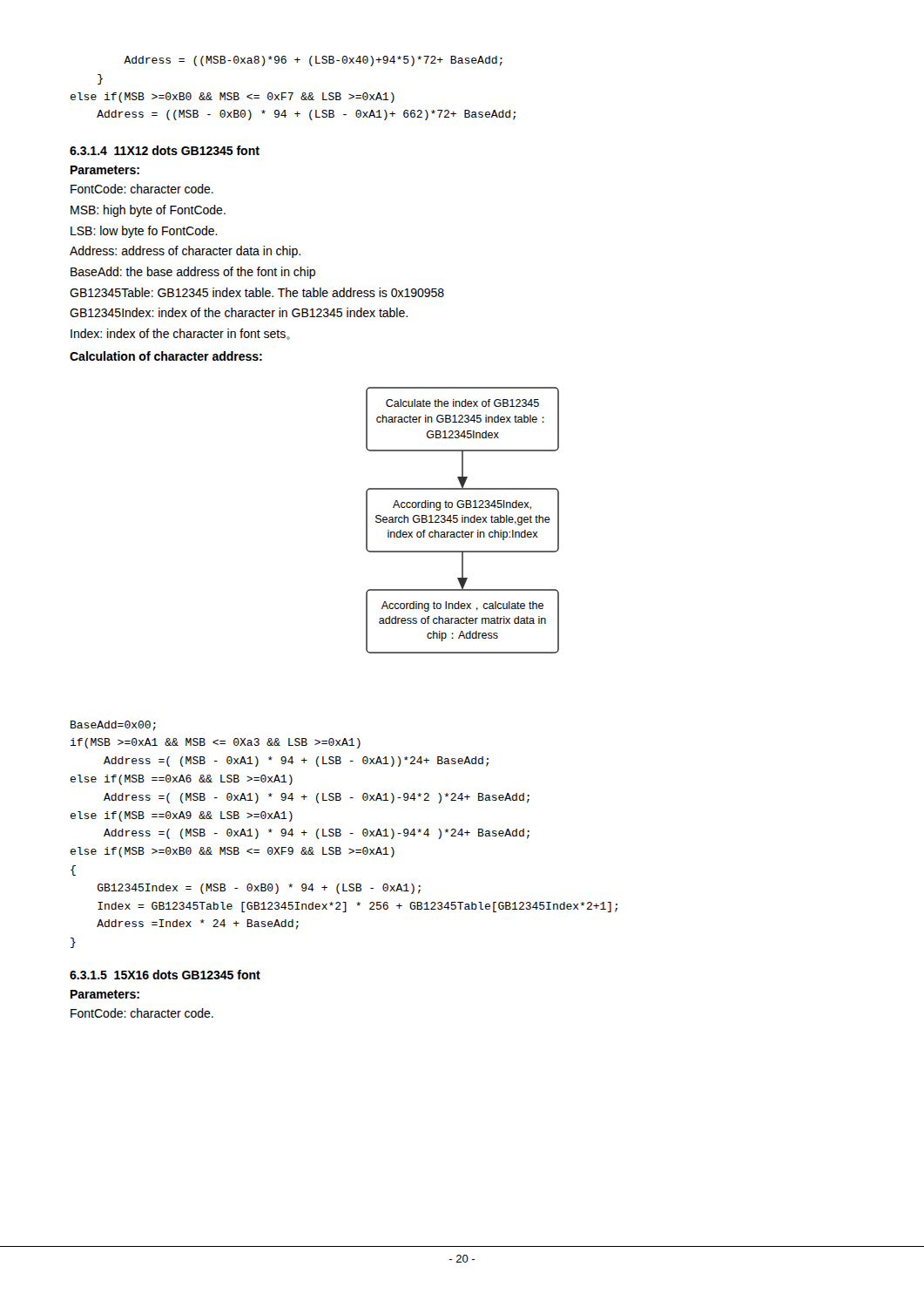The image size is (924, 1307).
Task: Click on the flowchart
Action: point(462,540)
